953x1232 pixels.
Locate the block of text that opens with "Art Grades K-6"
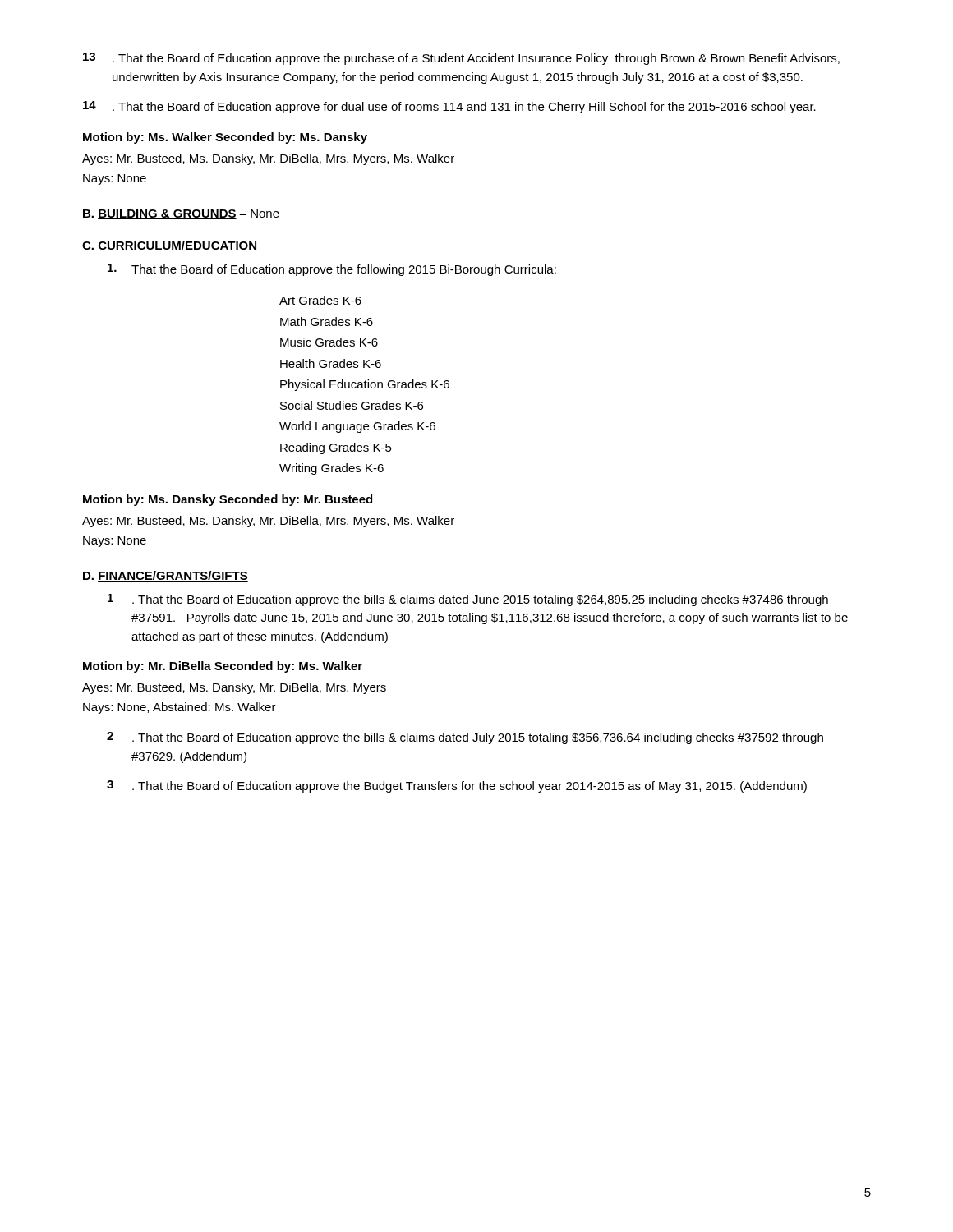pos(365,384)
